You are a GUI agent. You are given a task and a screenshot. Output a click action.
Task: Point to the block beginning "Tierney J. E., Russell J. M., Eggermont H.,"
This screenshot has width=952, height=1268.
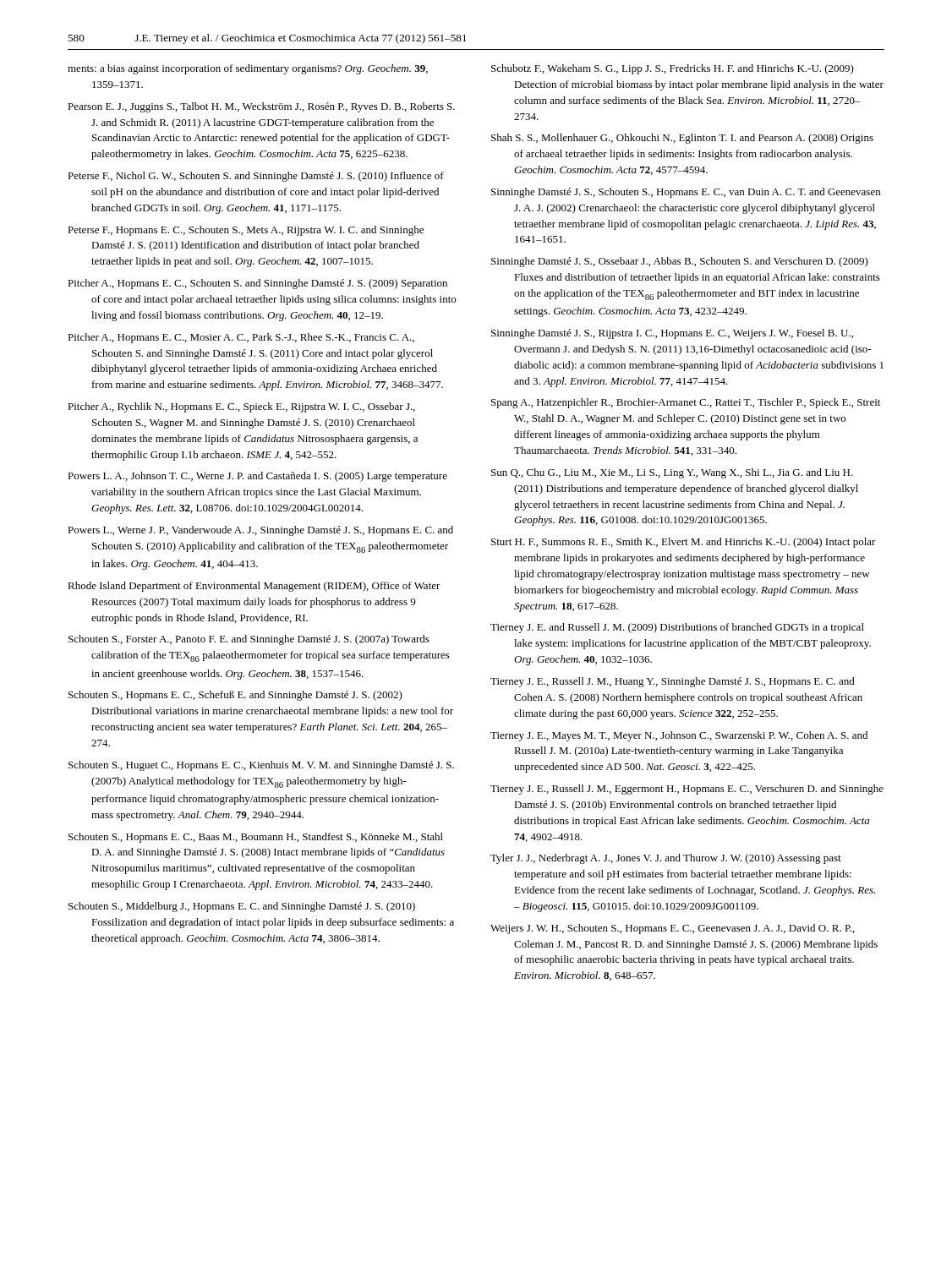point(687,812)
